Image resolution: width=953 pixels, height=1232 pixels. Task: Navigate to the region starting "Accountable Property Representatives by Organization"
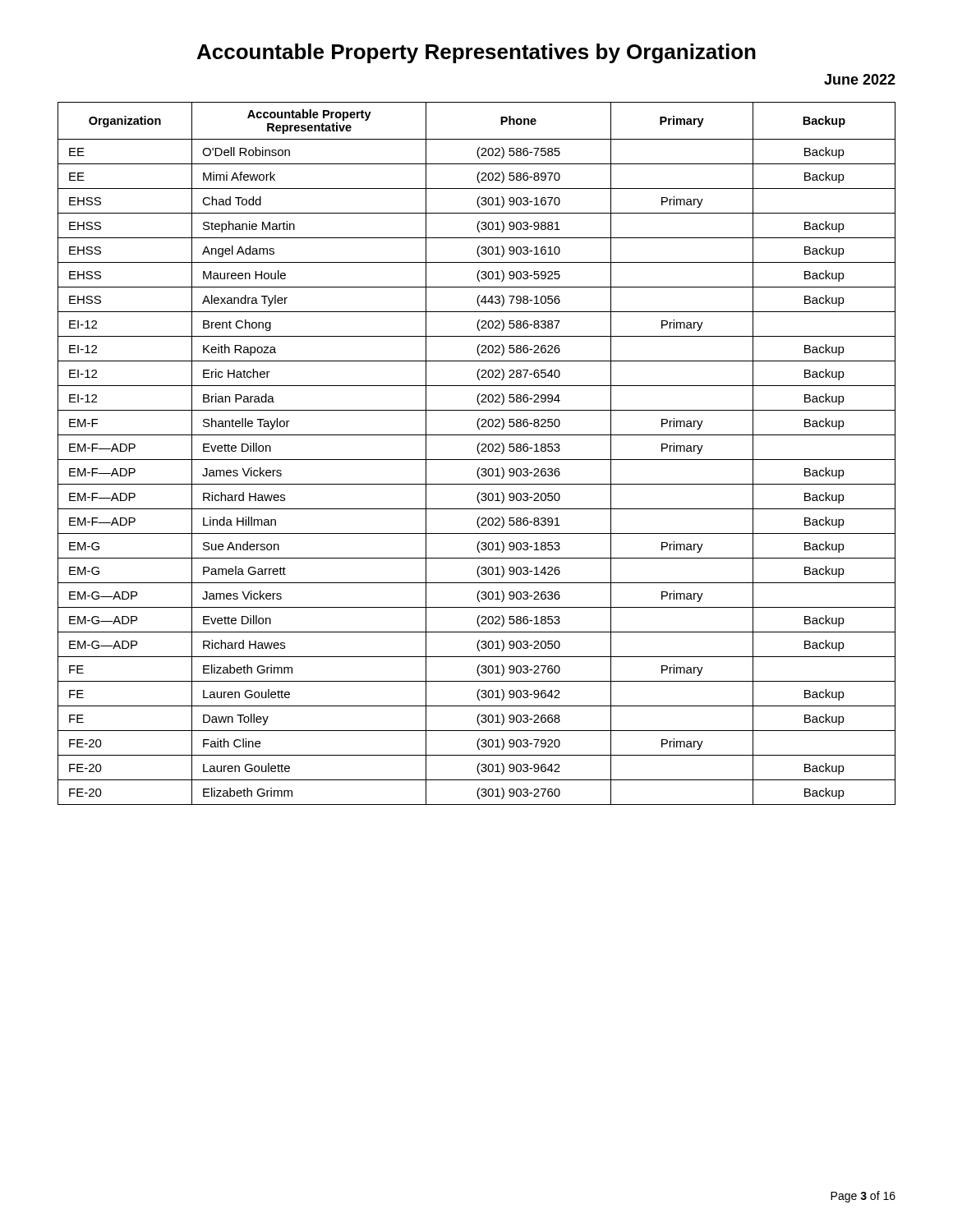coord(476,52)
